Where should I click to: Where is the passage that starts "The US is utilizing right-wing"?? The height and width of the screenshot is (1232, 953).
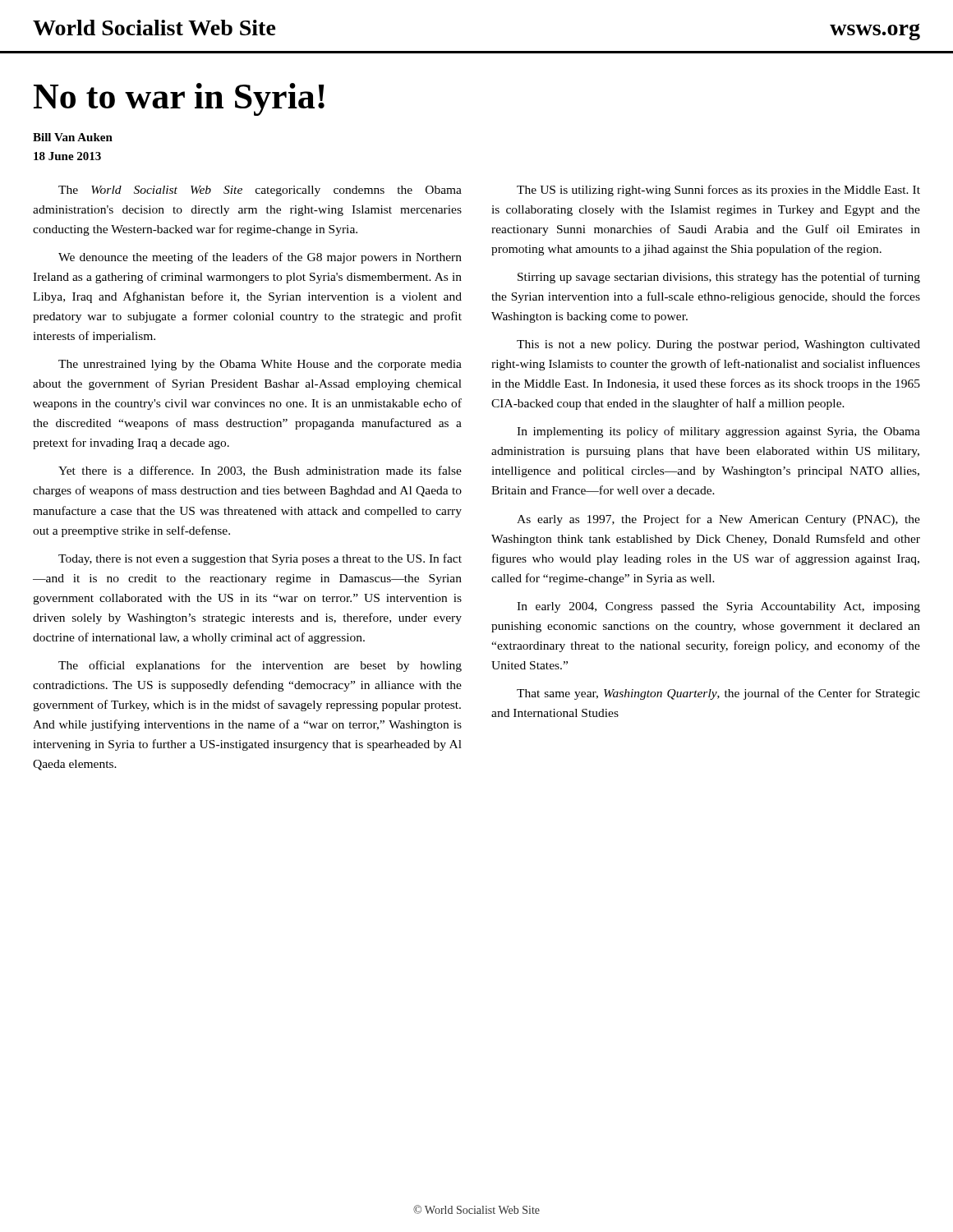(x=706, y=451)
